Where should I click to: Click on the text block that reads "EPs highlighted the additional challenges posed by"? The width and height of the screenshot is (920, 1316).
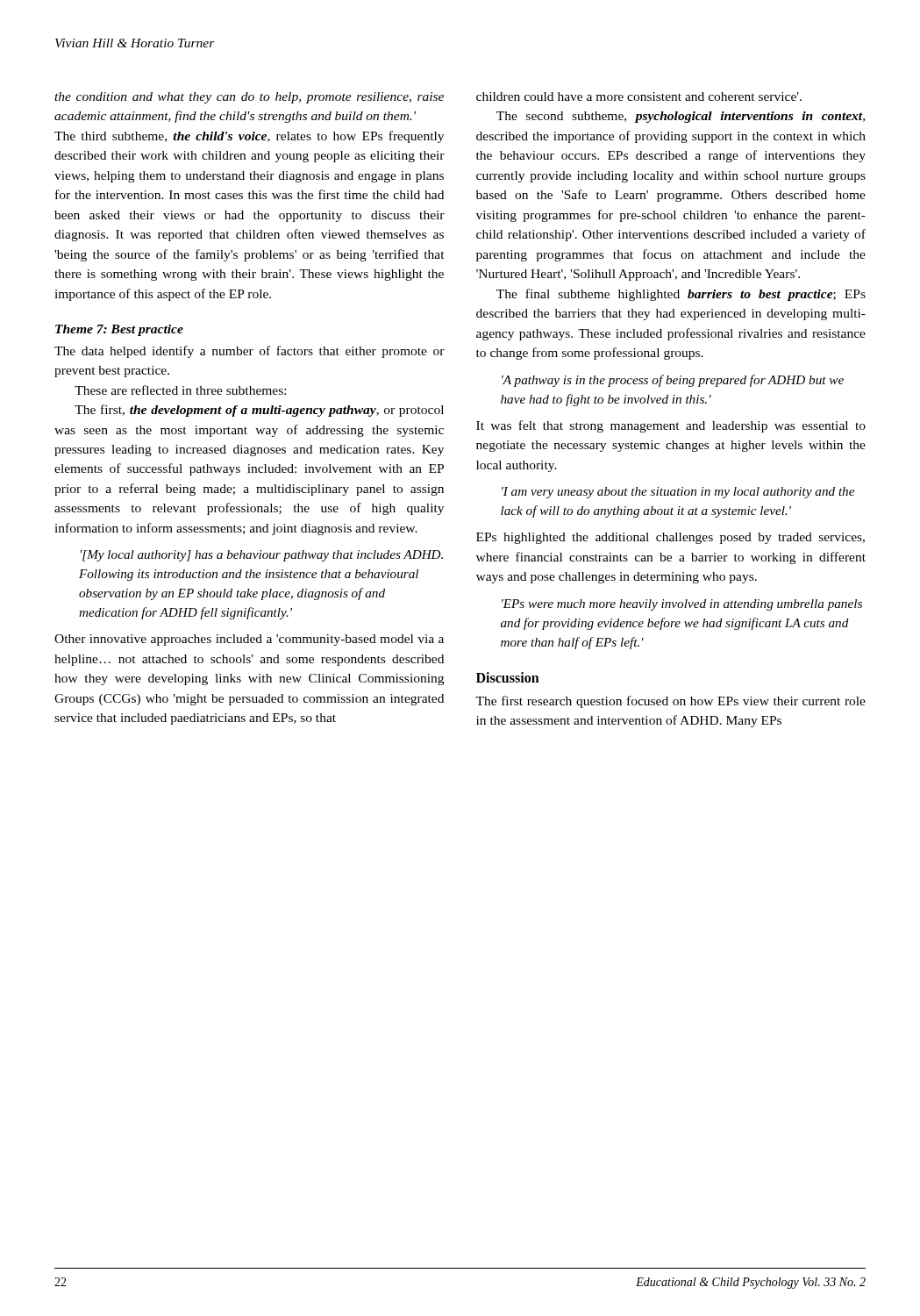click(x=671, y=557)
